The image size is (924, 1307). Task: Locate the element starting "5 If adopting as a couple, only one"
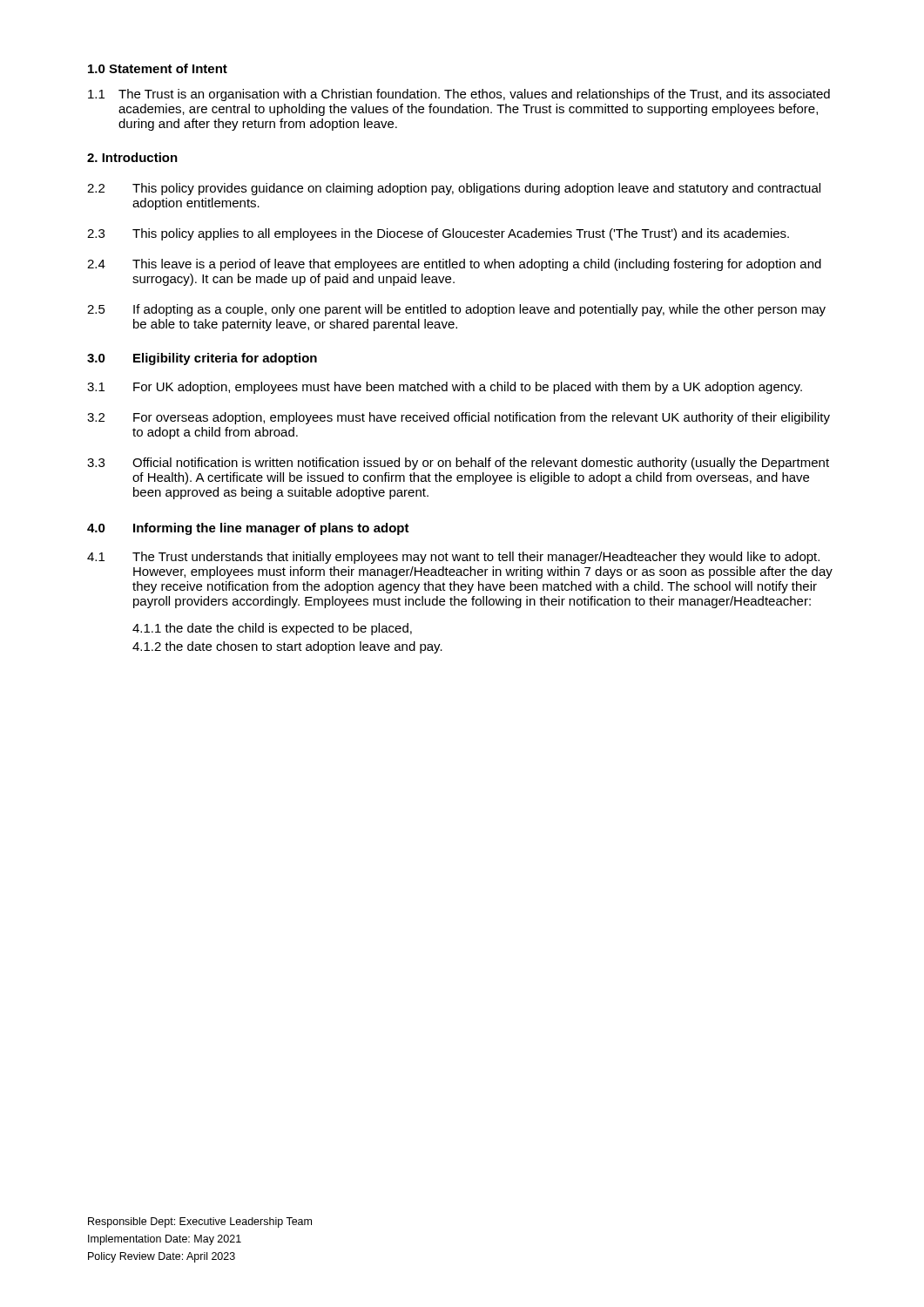click(462, 316)
